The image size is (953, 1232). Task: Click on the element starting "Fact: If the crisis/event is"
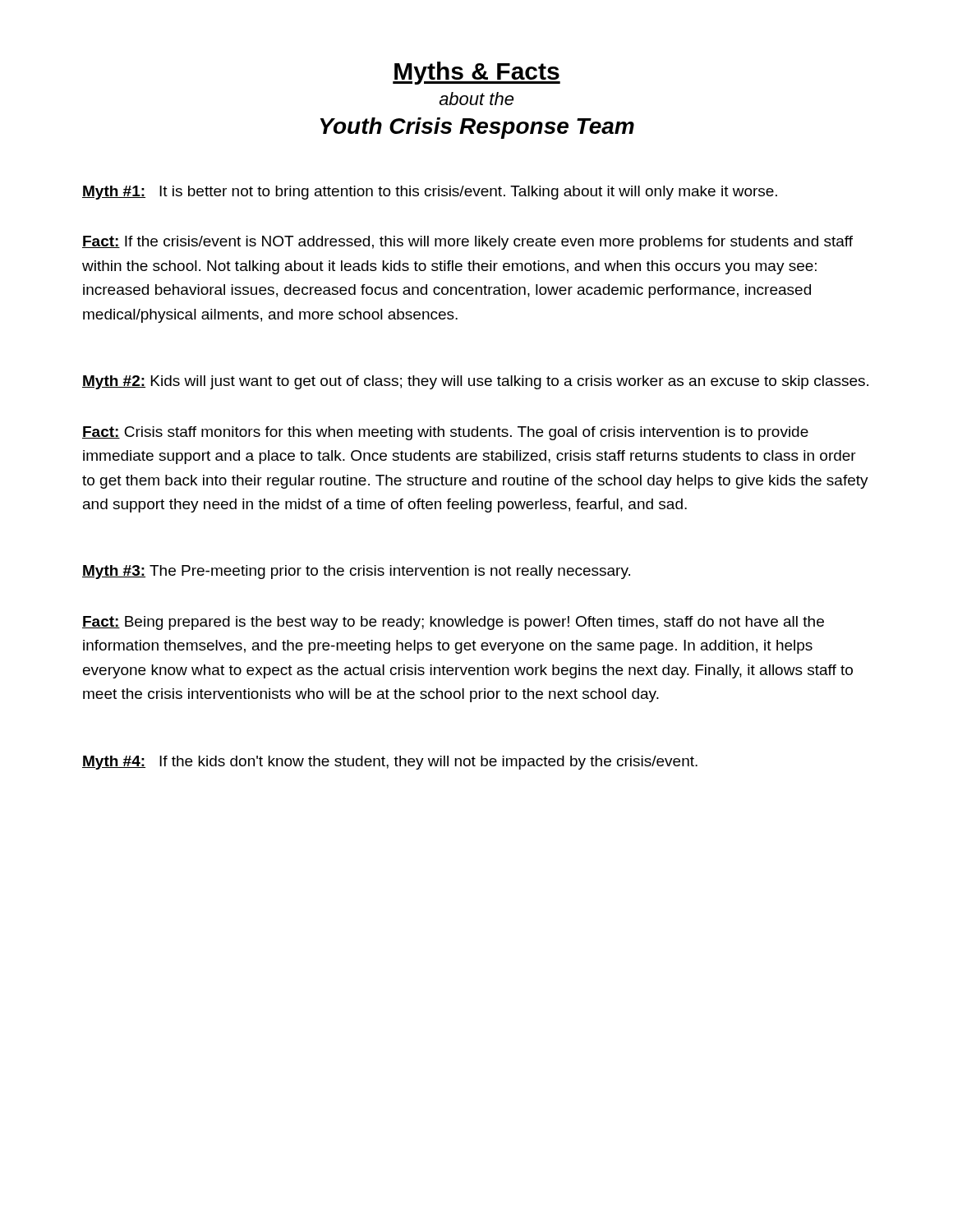point(476,278)
